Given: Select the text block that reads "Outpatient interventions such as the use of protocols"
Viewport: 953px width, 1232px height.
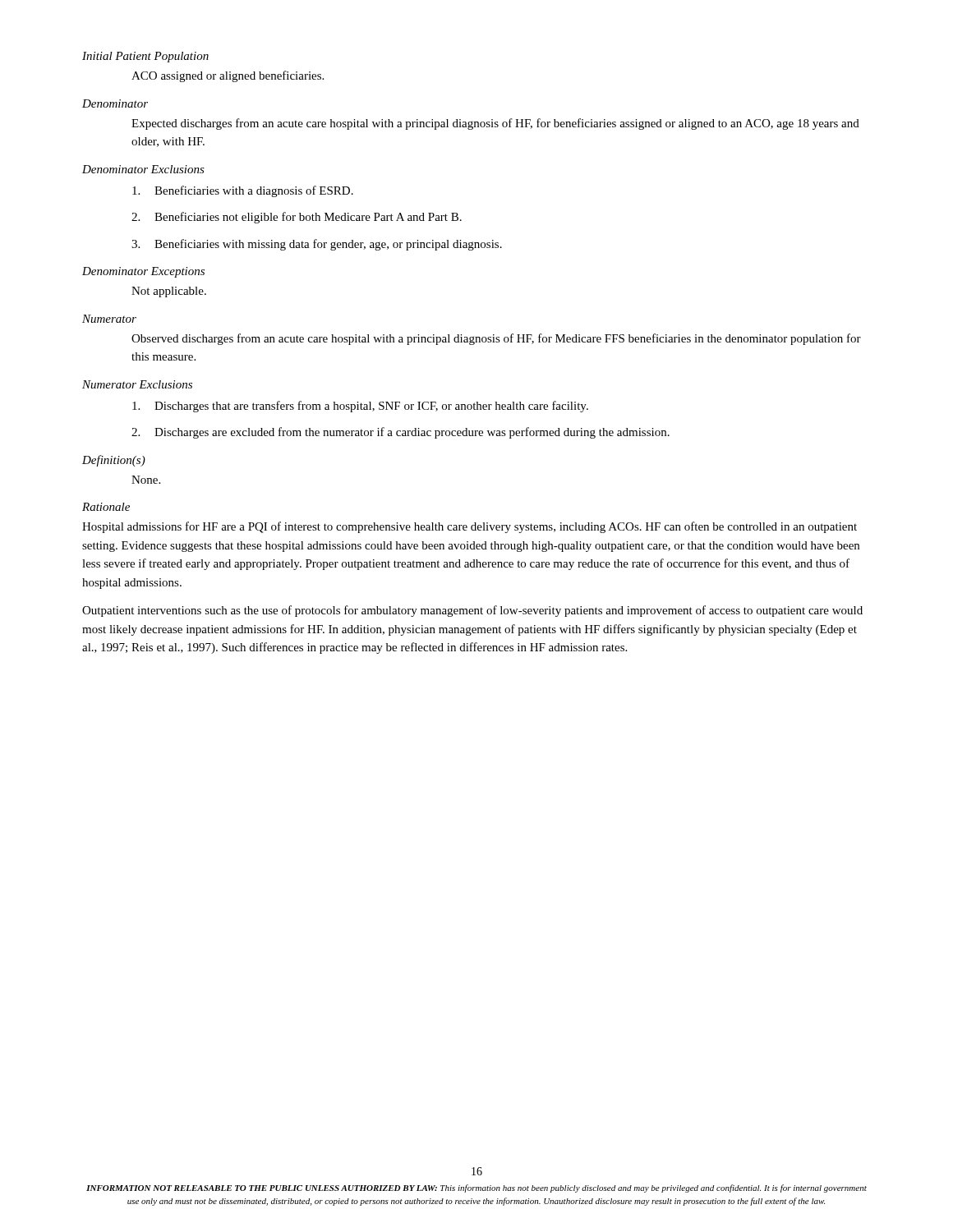Looking at the screenshot, I should tap(472, 629).
